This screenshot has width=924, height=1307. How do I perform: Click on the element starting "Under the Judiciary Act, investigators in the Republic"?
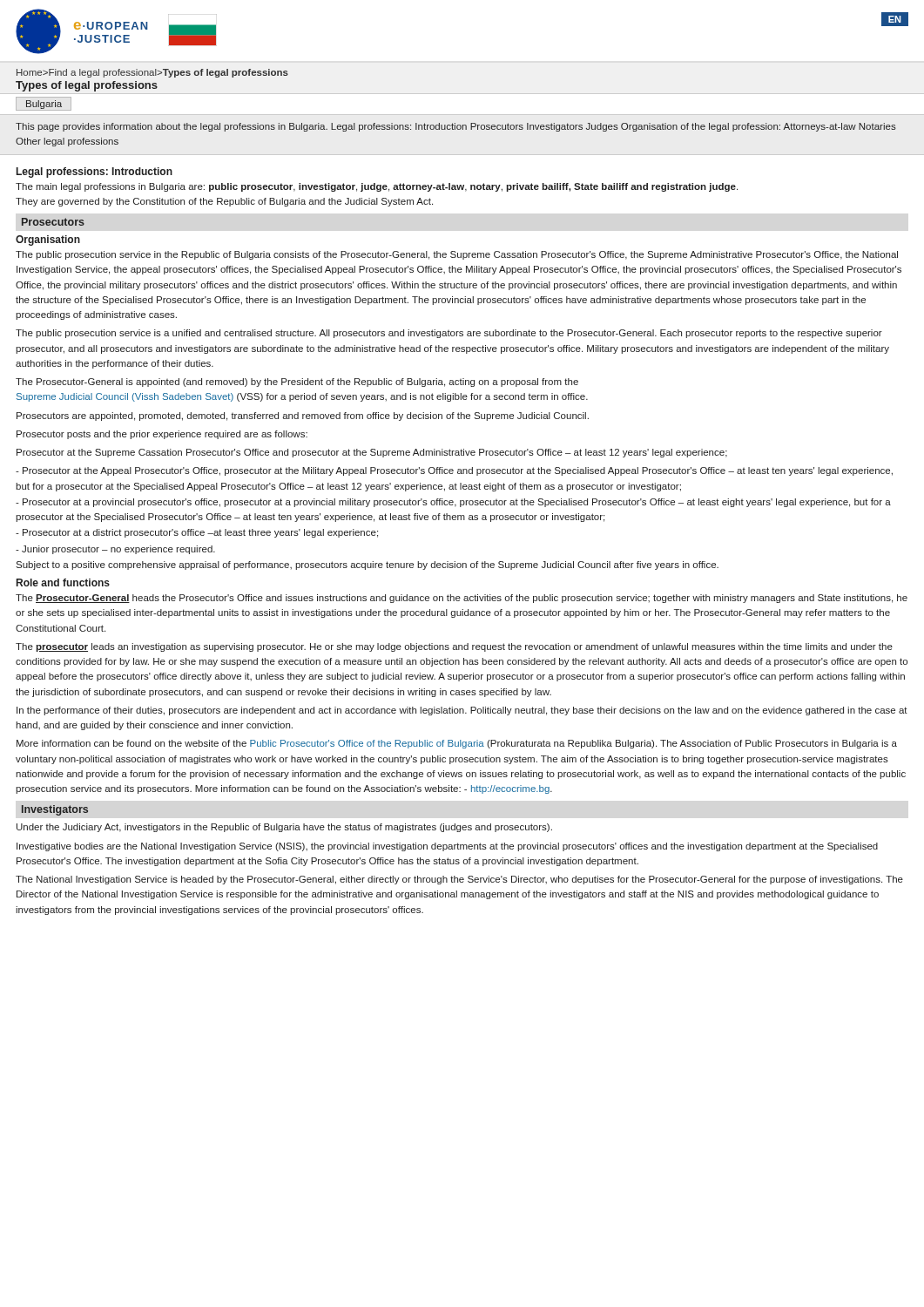[284, 827]
